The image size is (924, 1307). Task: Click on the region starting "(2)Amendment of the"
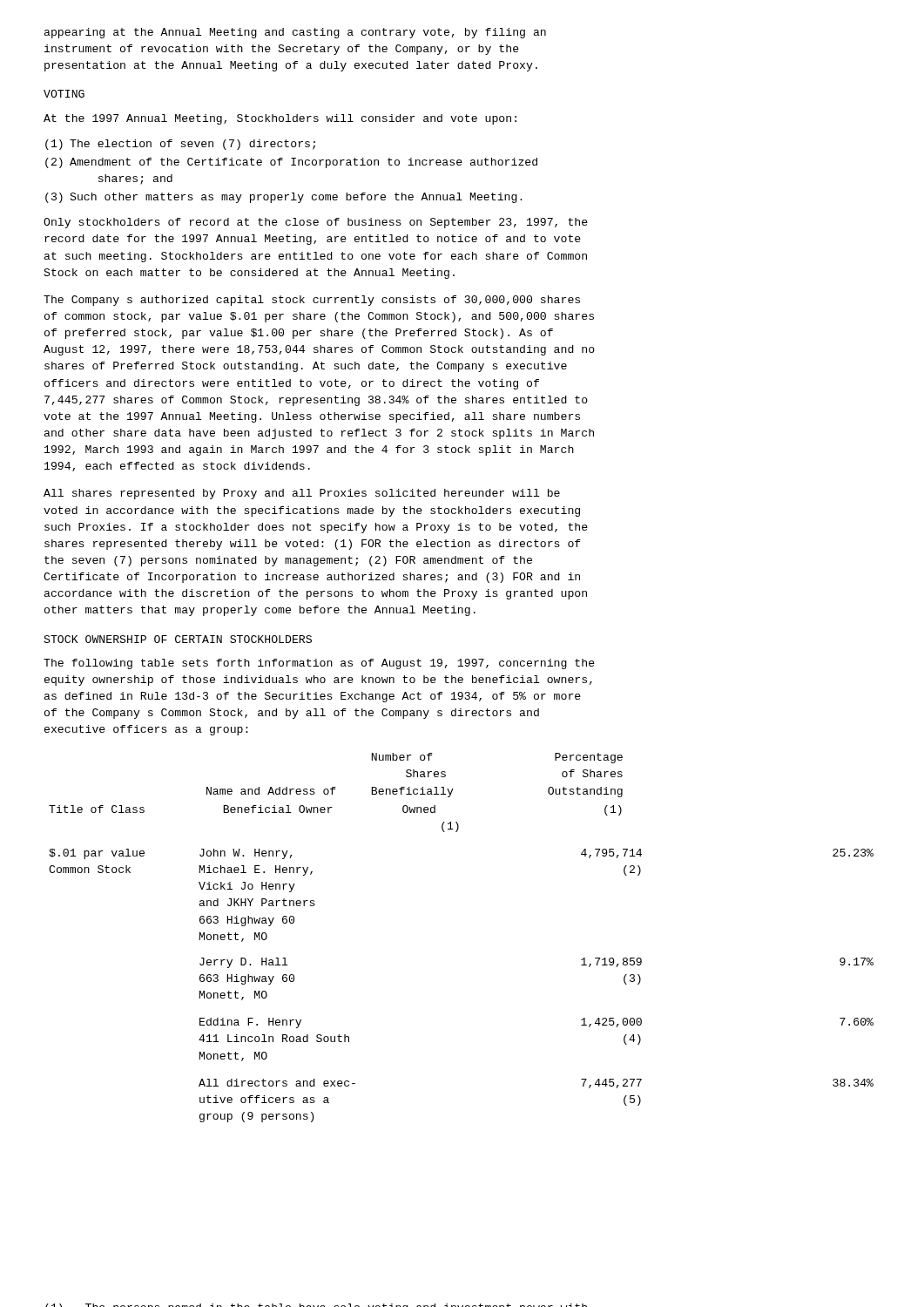coord(291,171)
